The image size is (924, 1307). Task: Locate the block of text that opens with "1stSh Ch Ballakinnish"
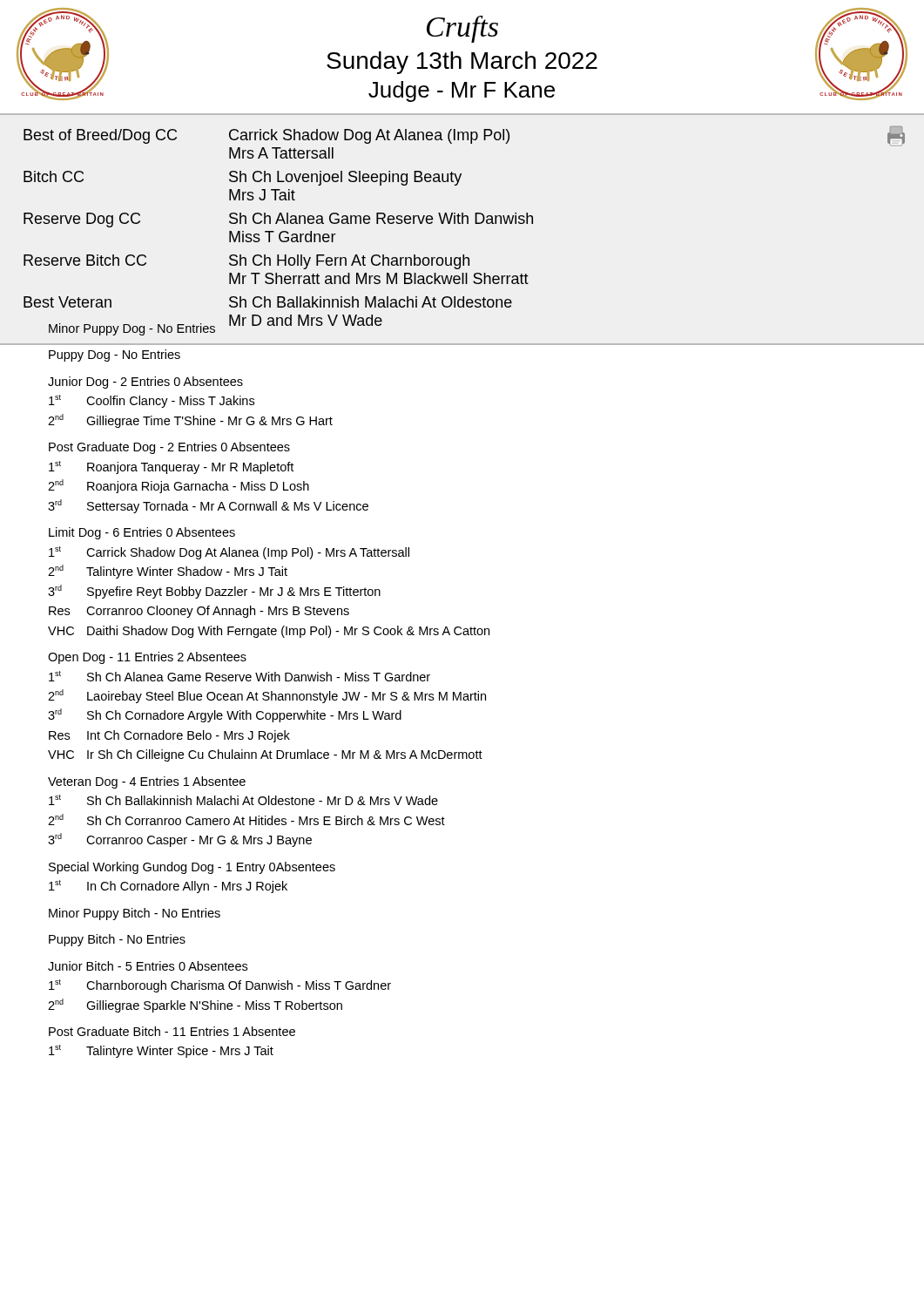coord(243,801)
